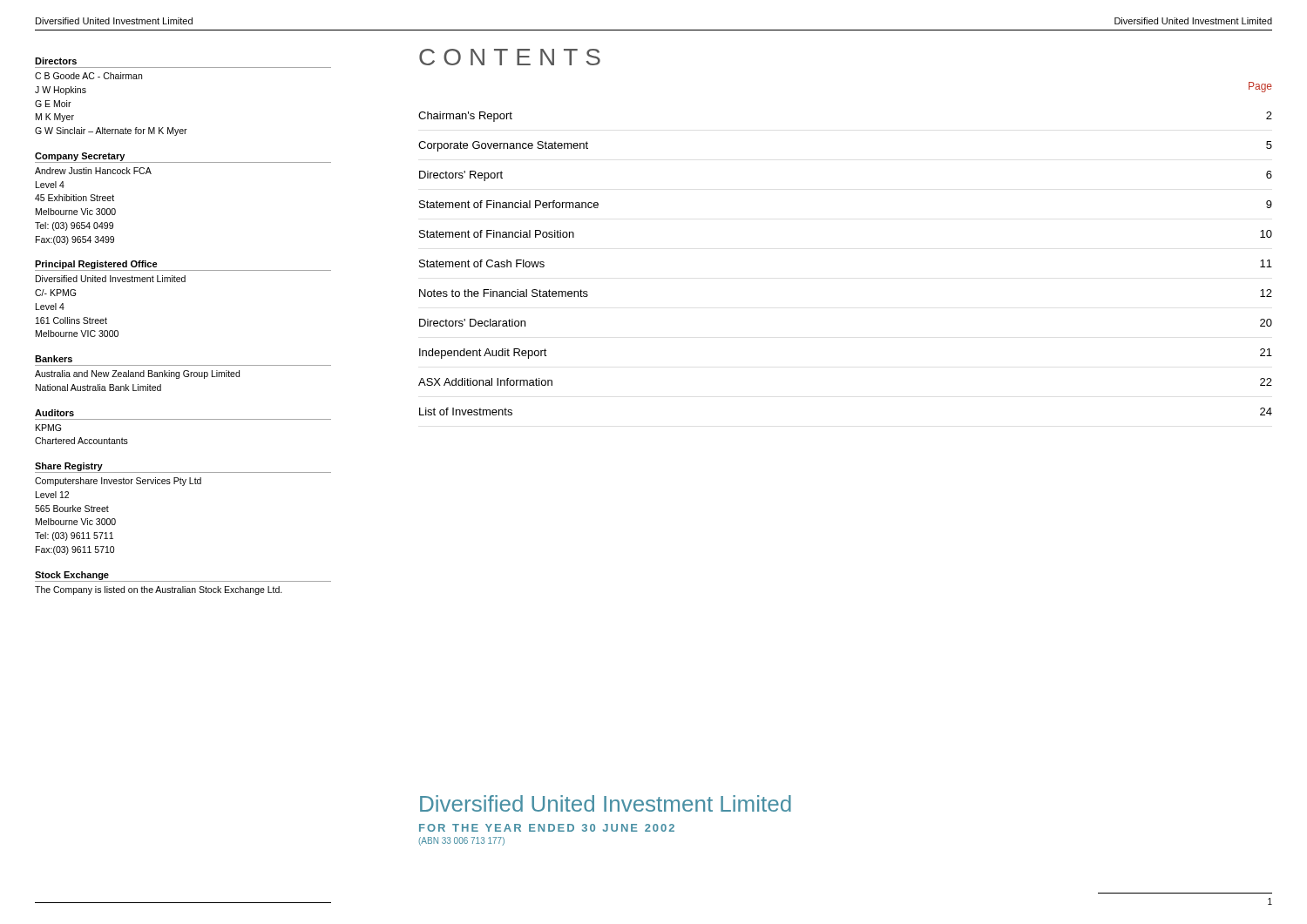Point to the block beginning "Computershare Investor Services Pty Ltd"
This screenshot has height=924, width=1307.
(118, 515)
